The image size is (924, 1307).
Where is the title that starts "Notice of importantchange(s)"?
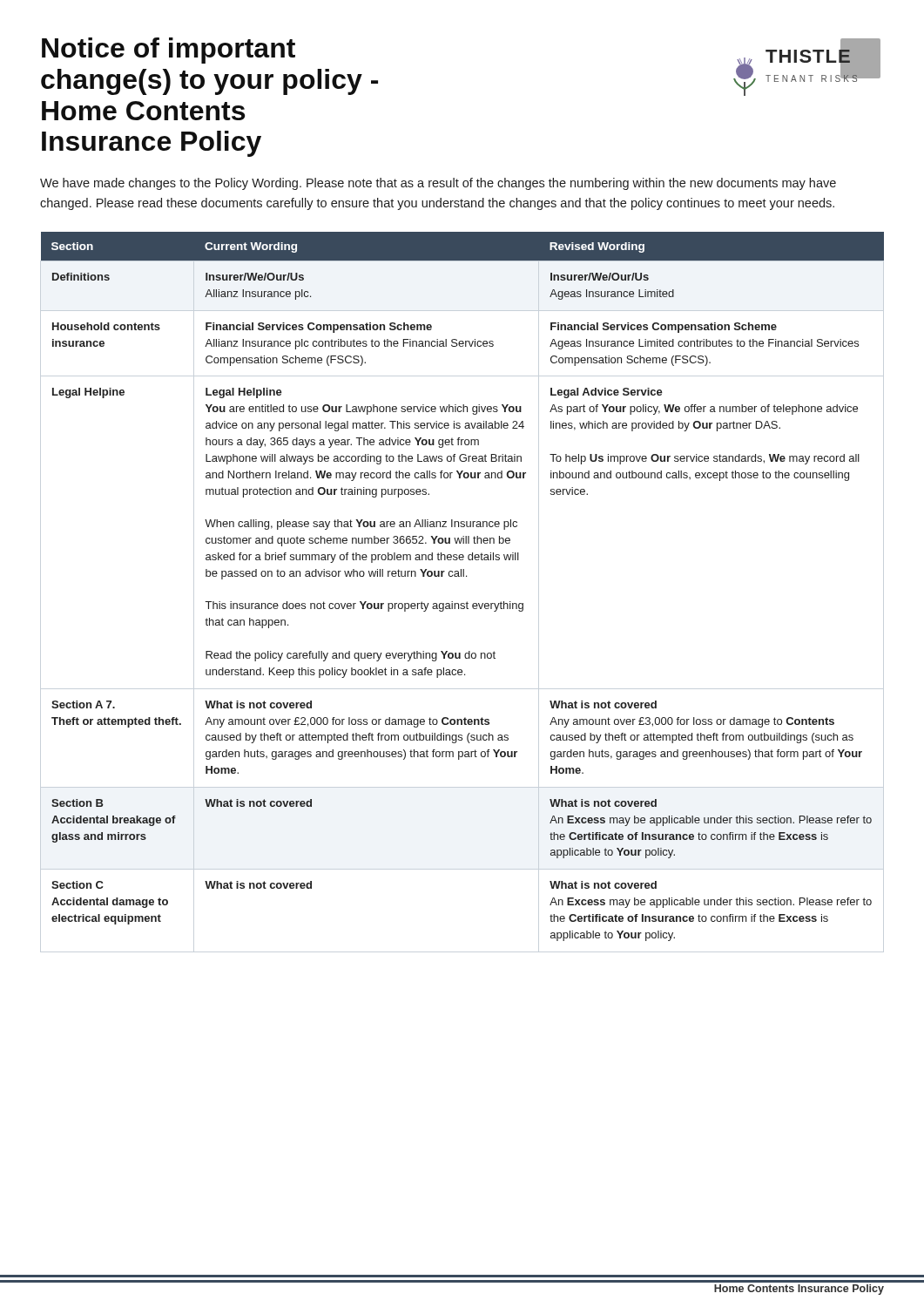tap(210, 96)
